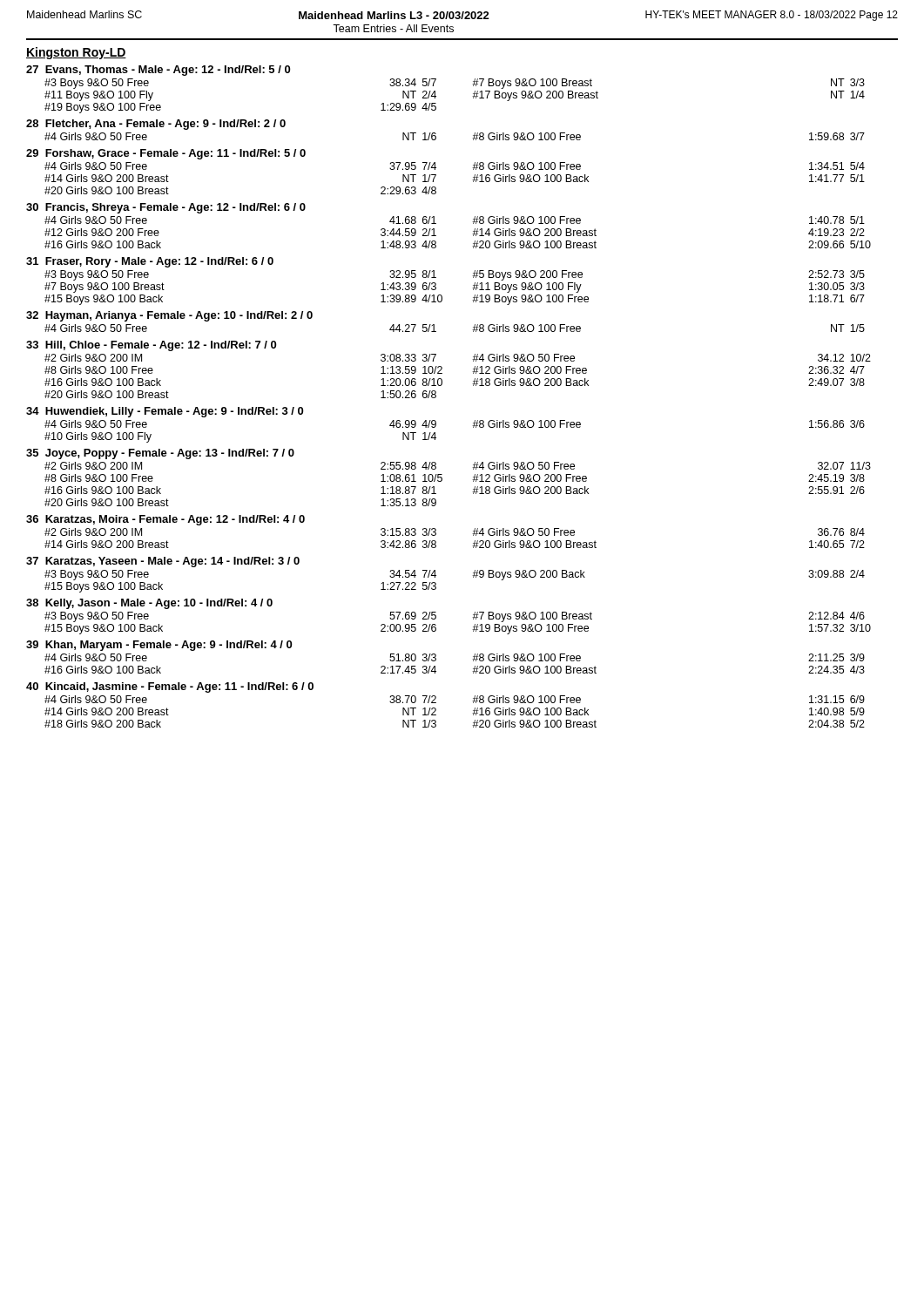Find the block on this page that starts "37 Karatzas, Yaseen -"

click(163, 561)
